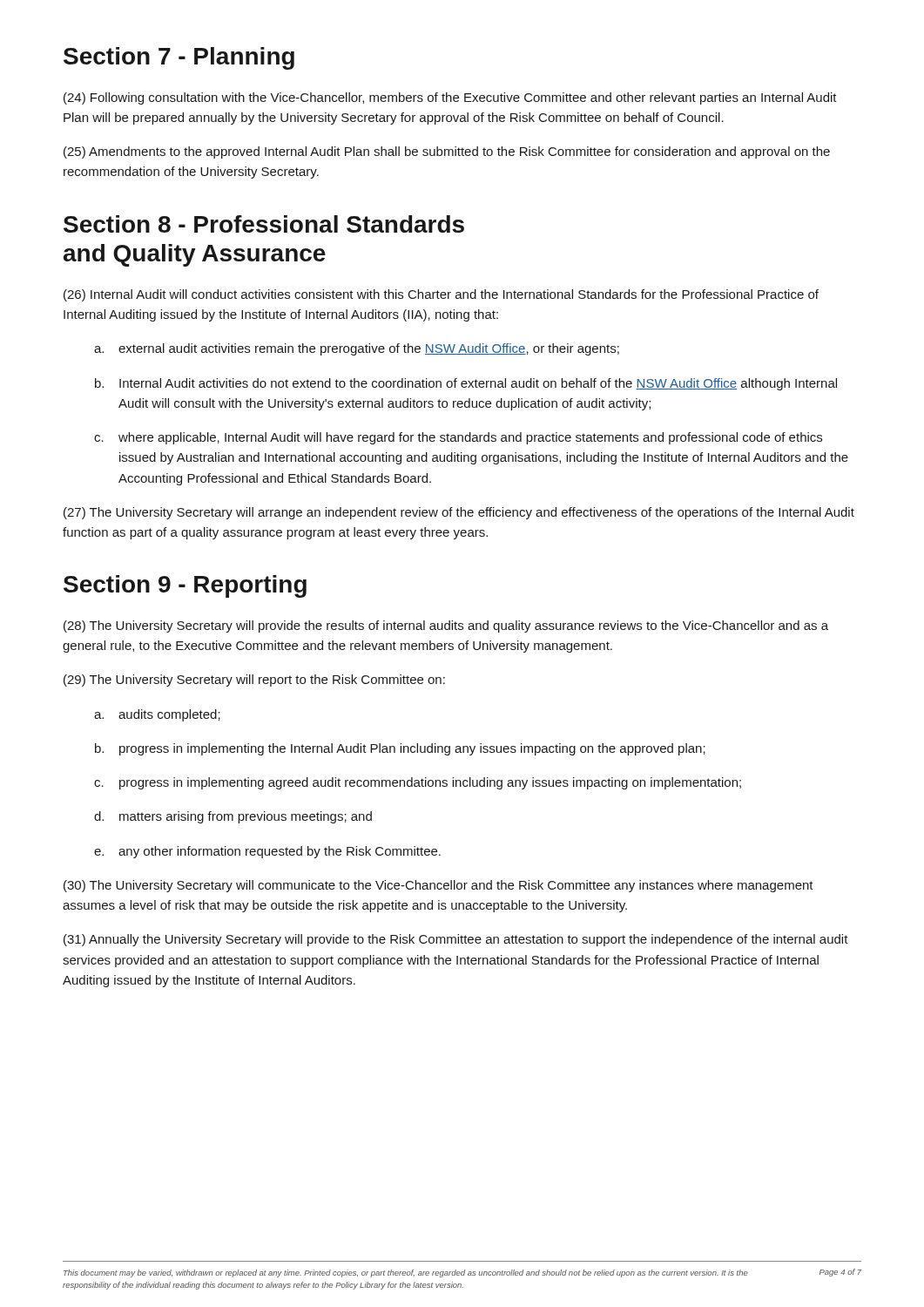This screenshot has height=1307, width=924.
Task: Click on the text block that reads "(28) The University Secretary will"
Action: 462,635
